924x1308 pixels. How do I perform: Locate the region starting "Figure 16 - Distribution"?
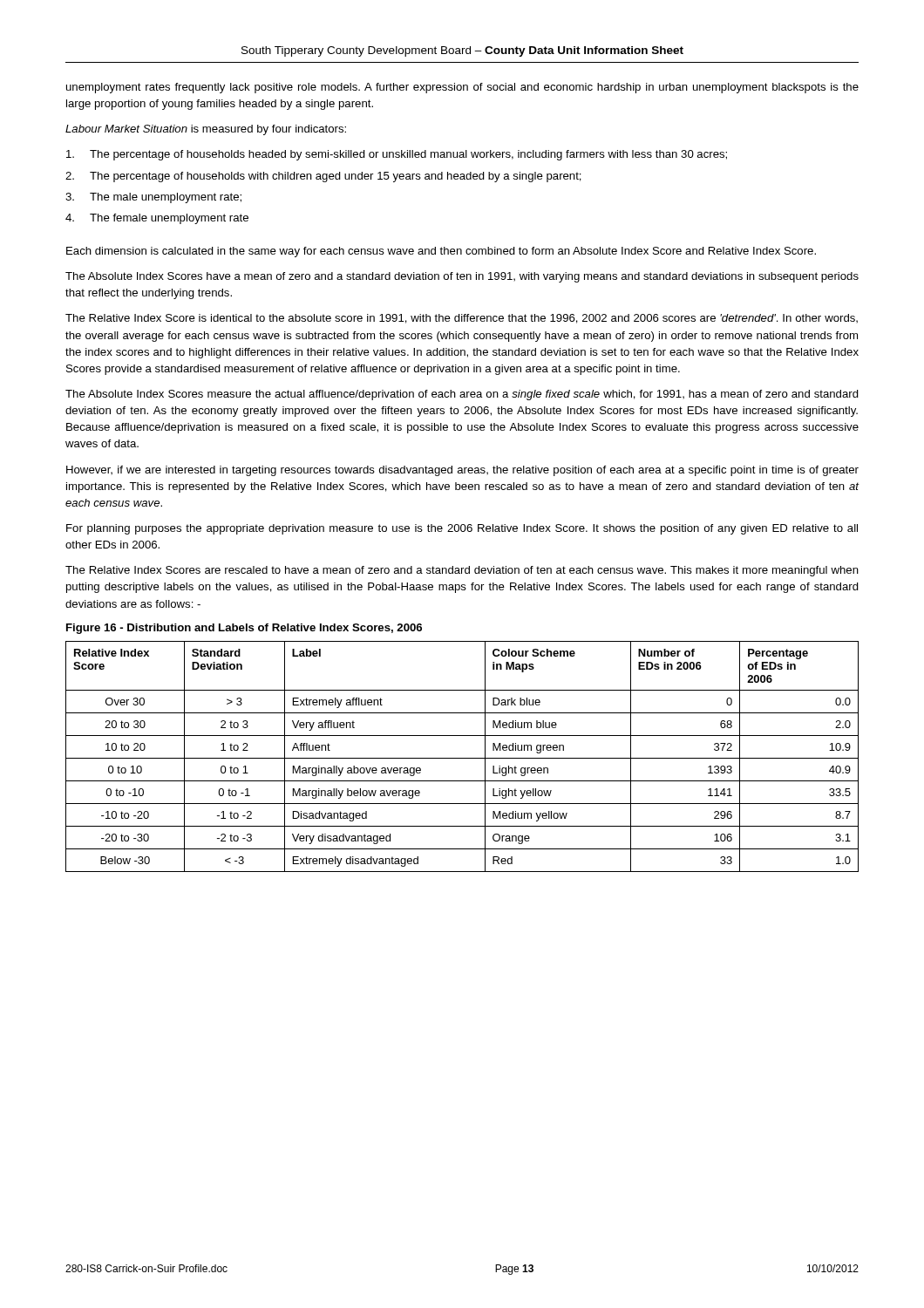(x=244, y=627)
